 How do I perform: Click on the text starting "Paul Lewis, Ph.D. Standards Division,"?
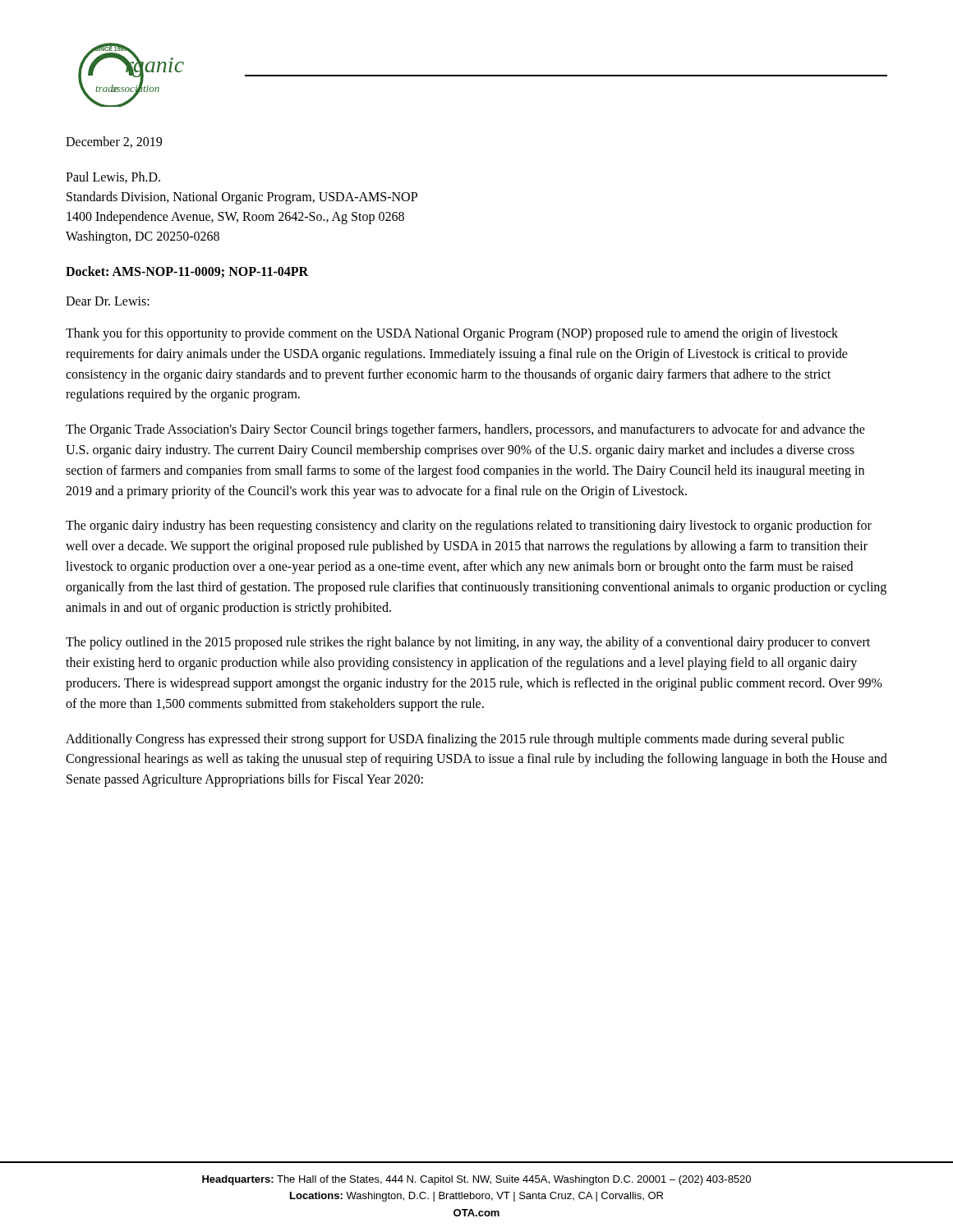point(242,207)
